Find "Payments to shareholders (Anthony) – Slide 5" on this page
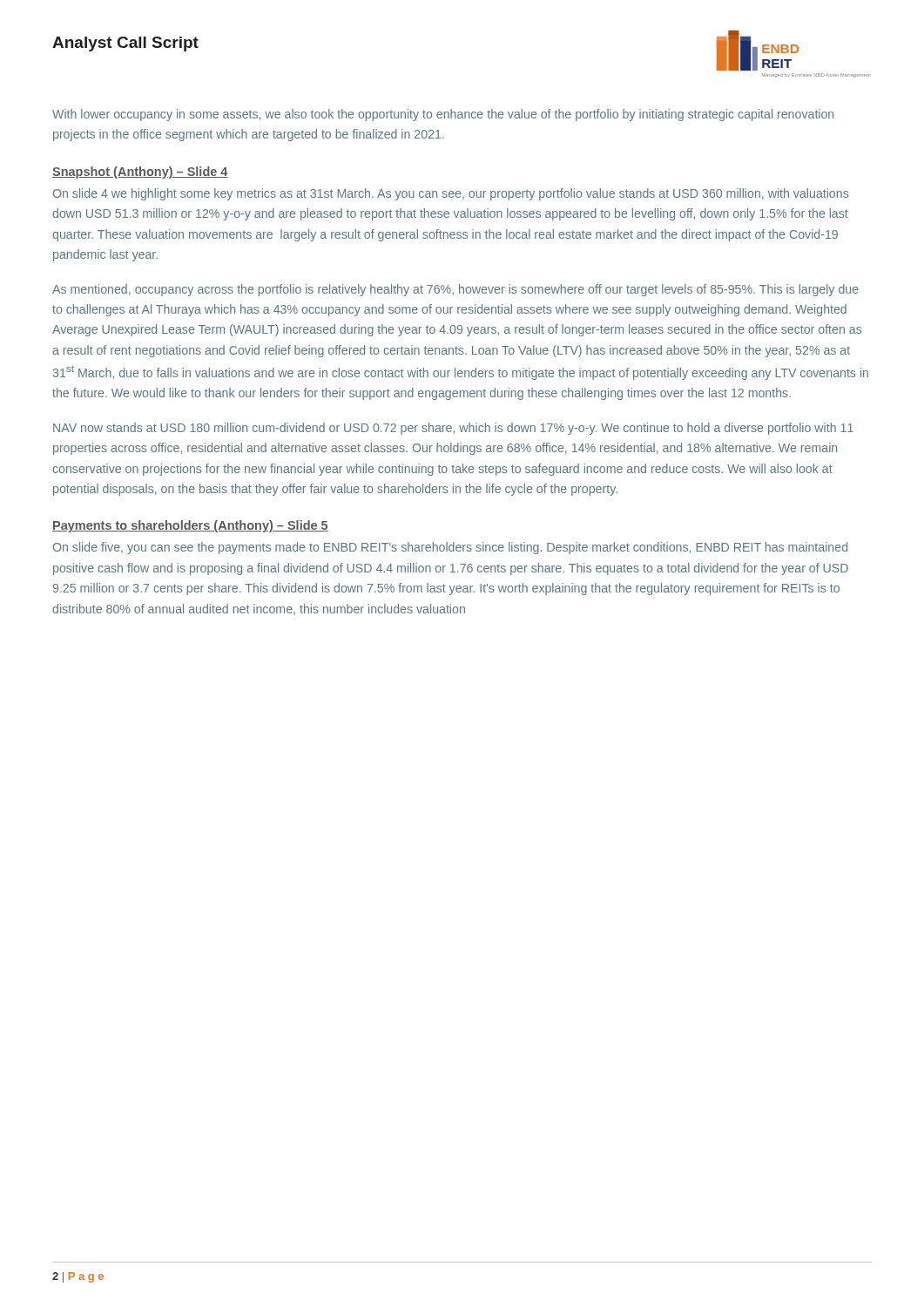Screen dimensions: 1307x924 (190, 526)
